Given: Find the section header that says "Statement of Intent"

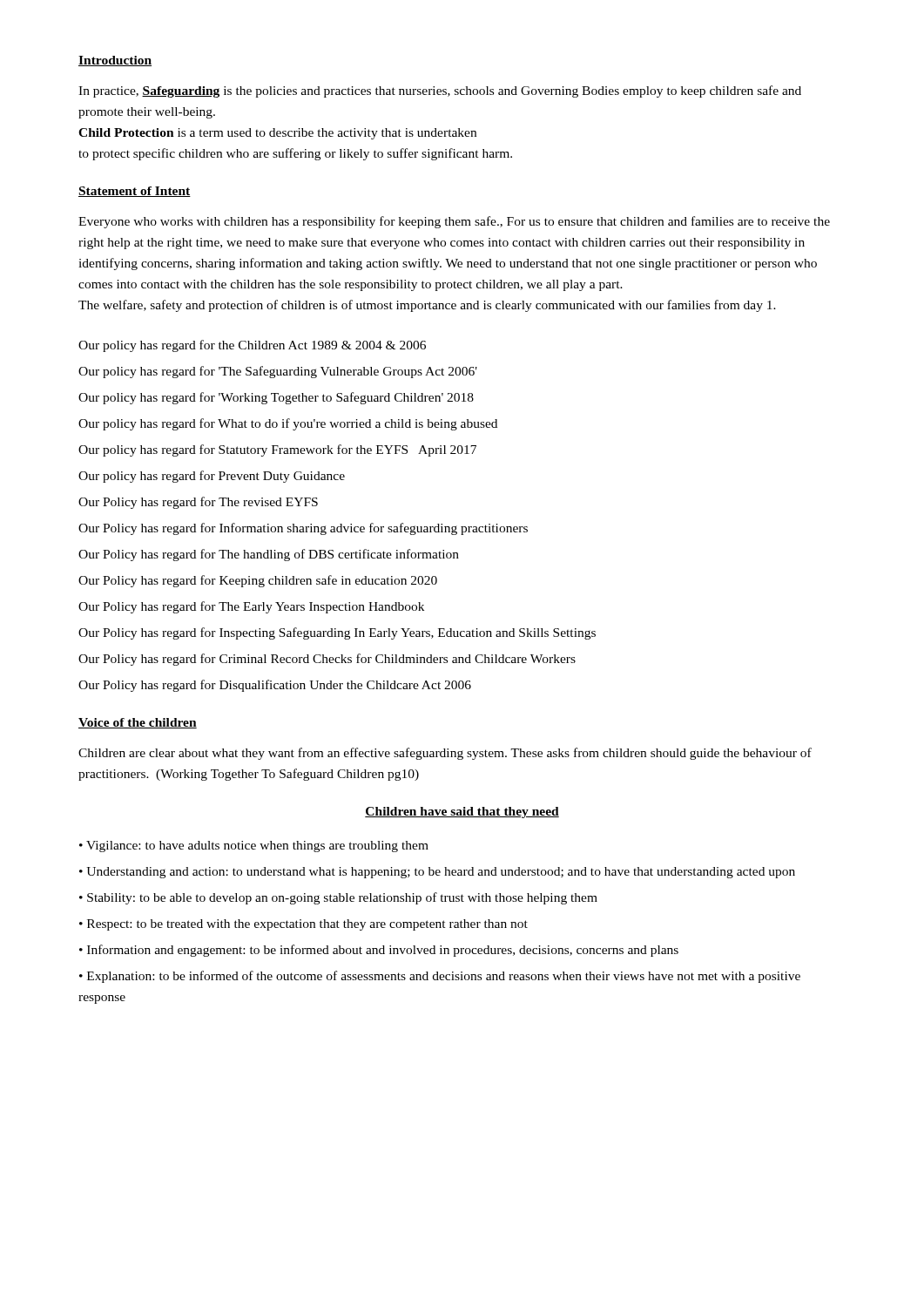Looking at the screenshot, I should coord(134,190).
